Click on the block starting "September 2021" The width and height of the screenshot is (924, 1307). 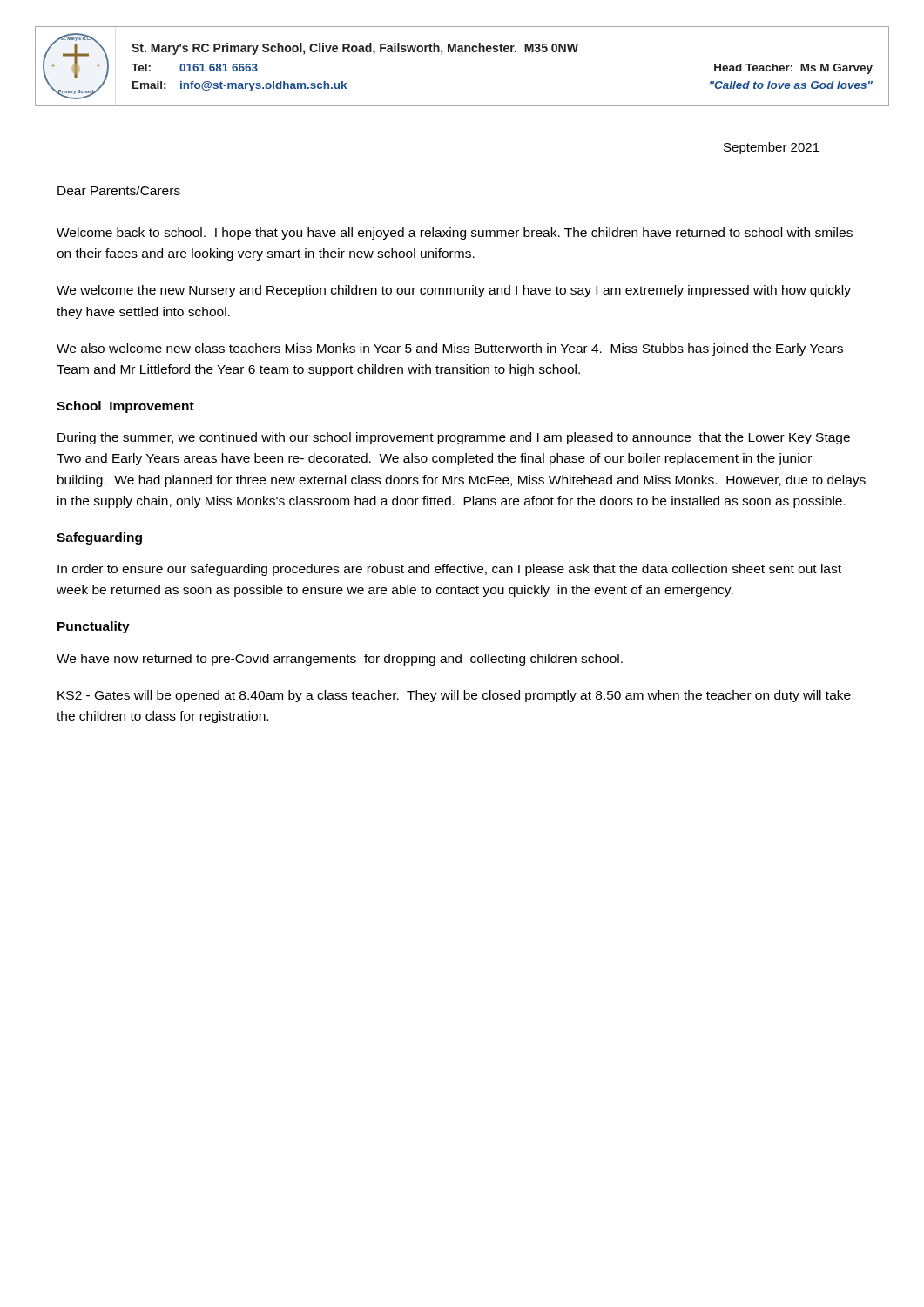(x=771, y=147)
